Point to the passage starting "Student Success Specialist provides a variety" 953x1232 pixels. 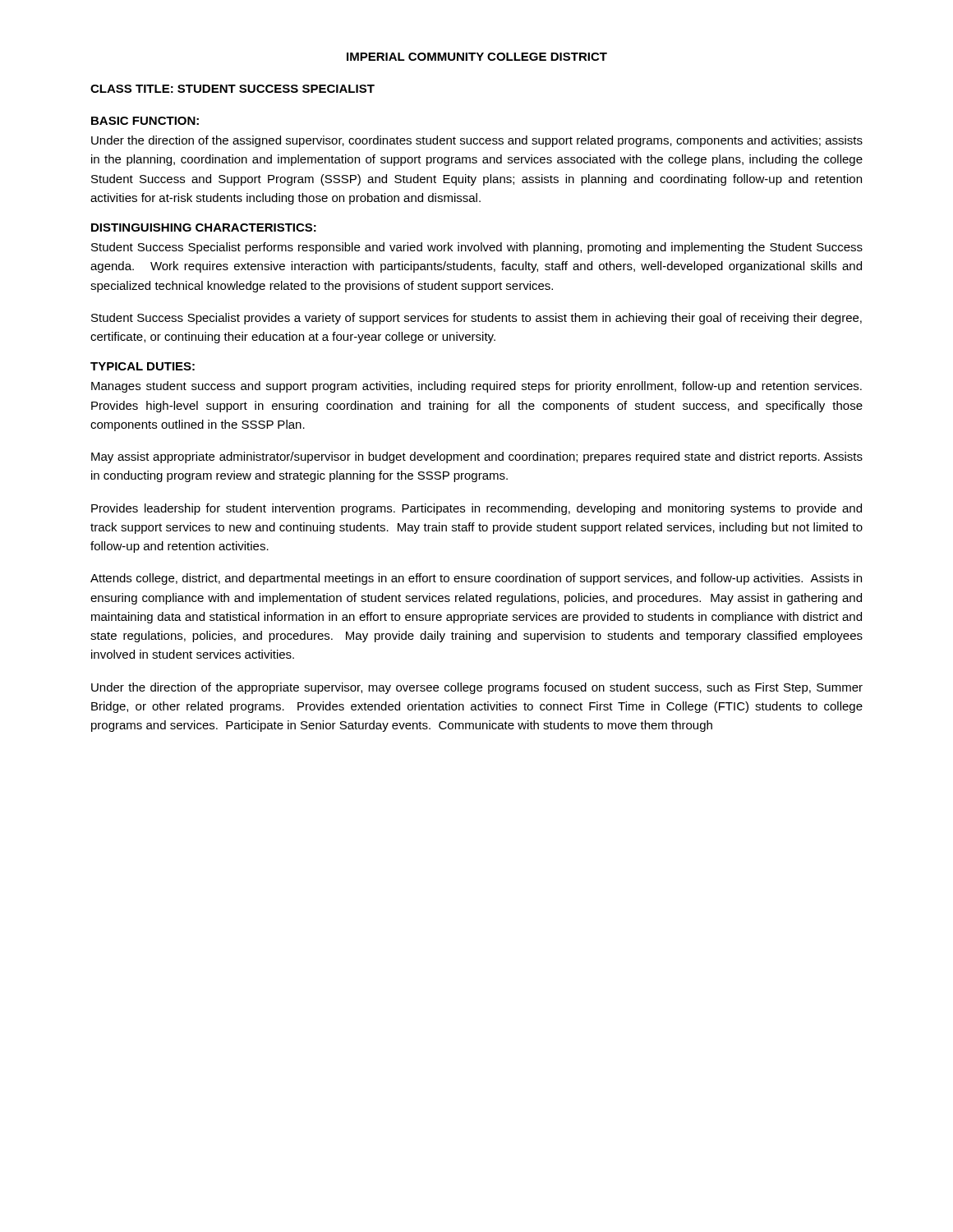[x=476, y=327]
